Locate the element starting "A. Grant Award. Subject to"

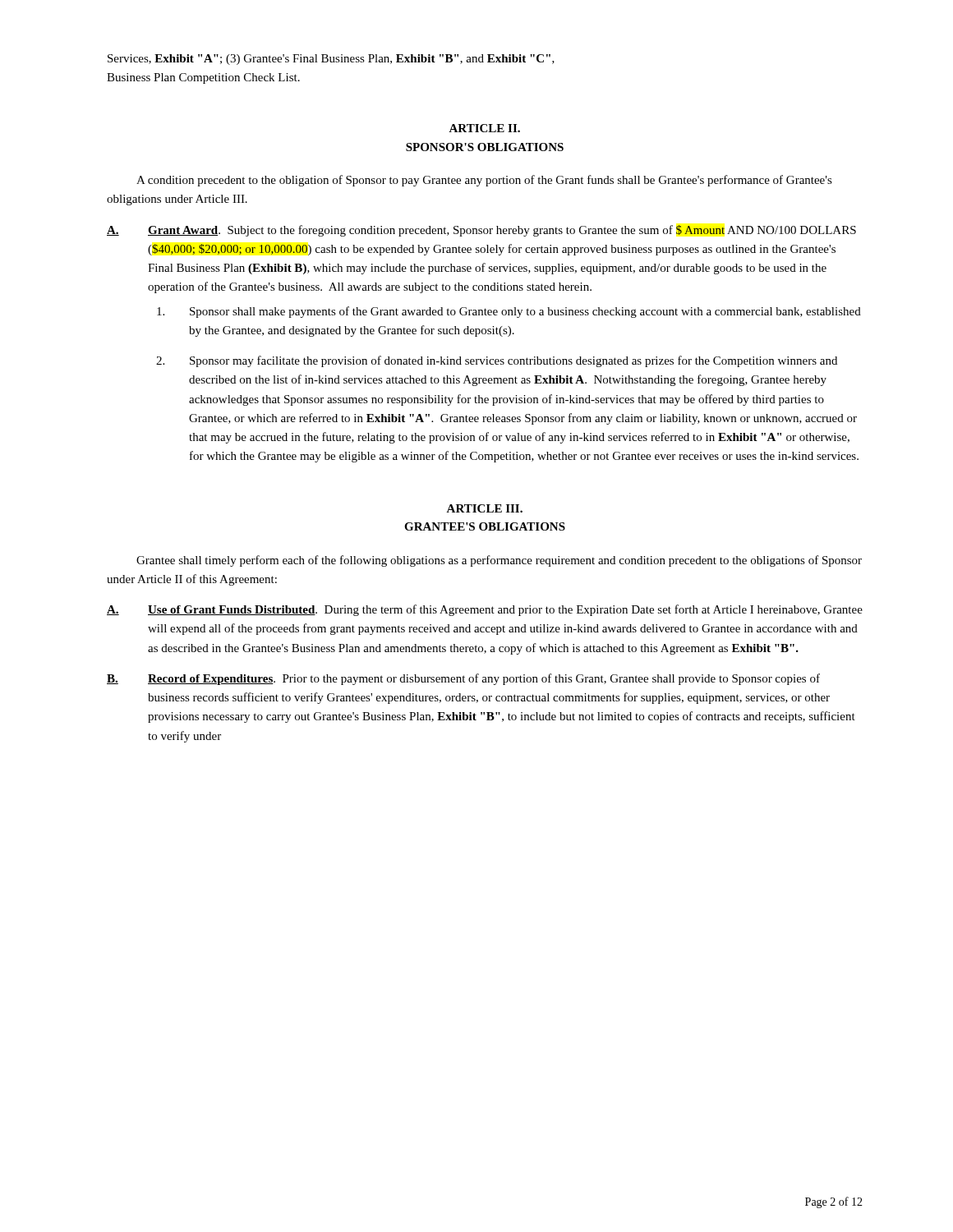click(485, 259)
